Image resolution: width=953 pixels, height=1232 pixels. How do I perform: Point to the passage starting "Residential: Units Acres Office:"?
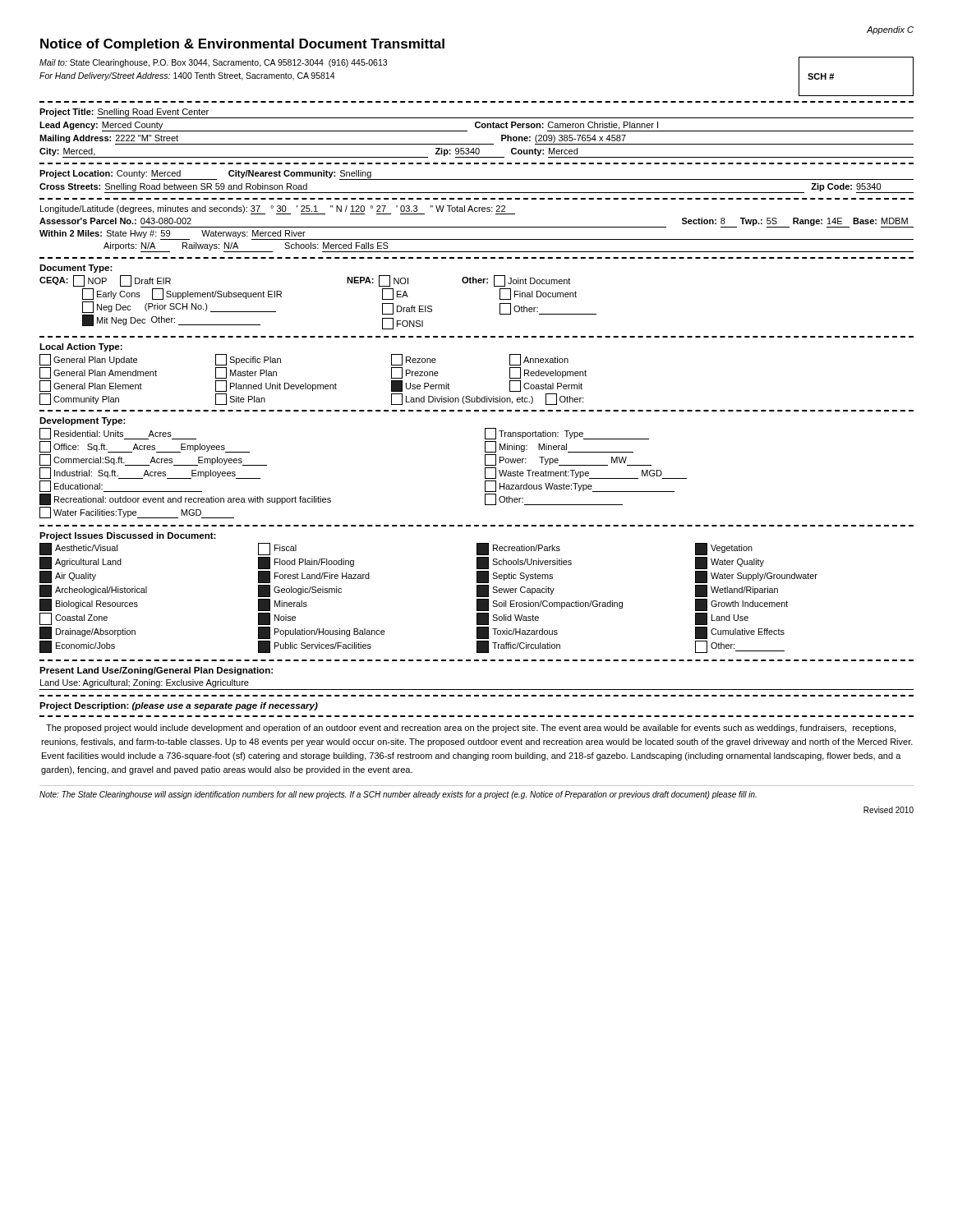point(476,474)
